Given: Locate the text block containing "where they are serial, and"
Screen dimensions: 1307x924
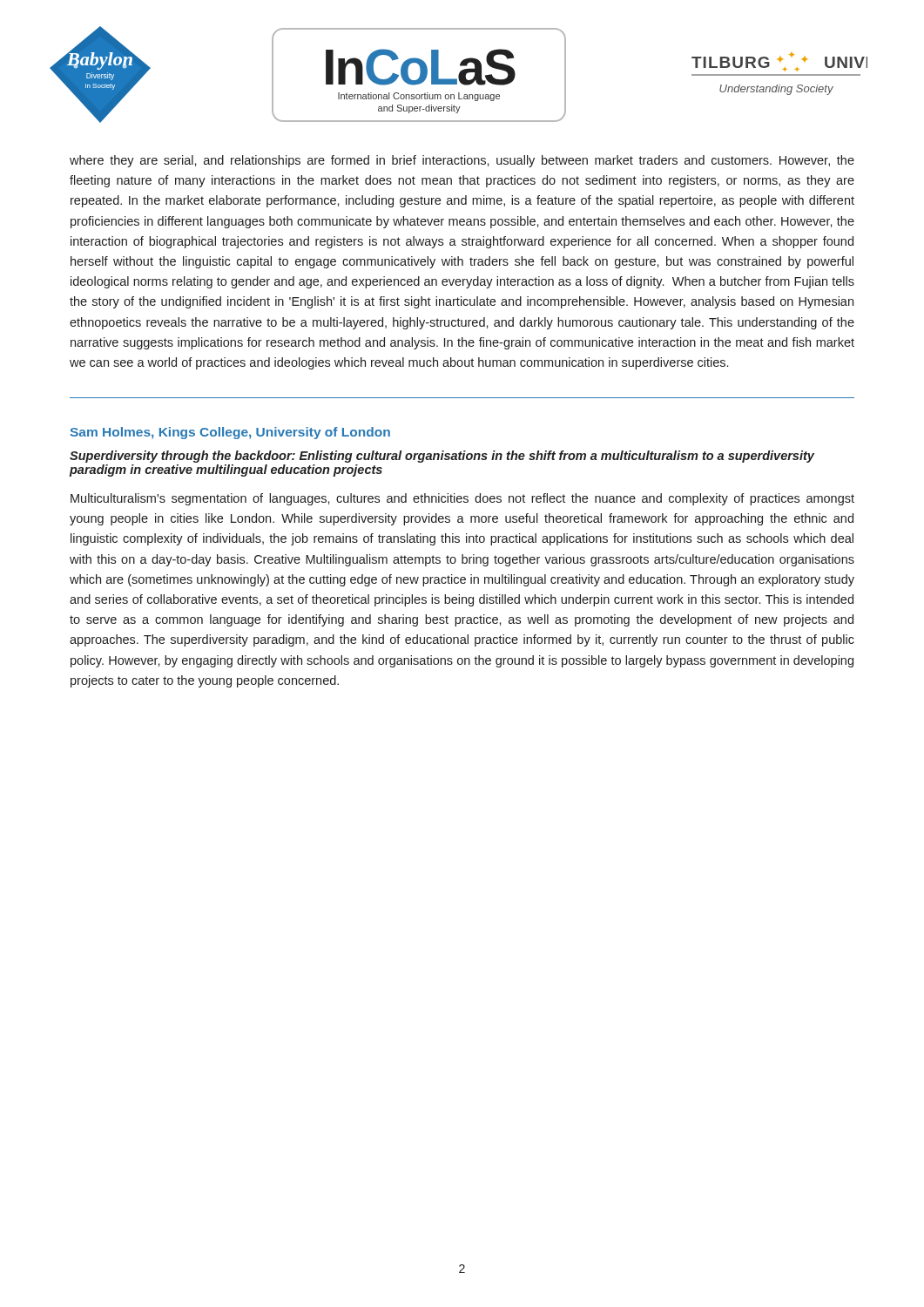Looking at the screenshot, I should [462, 261].
